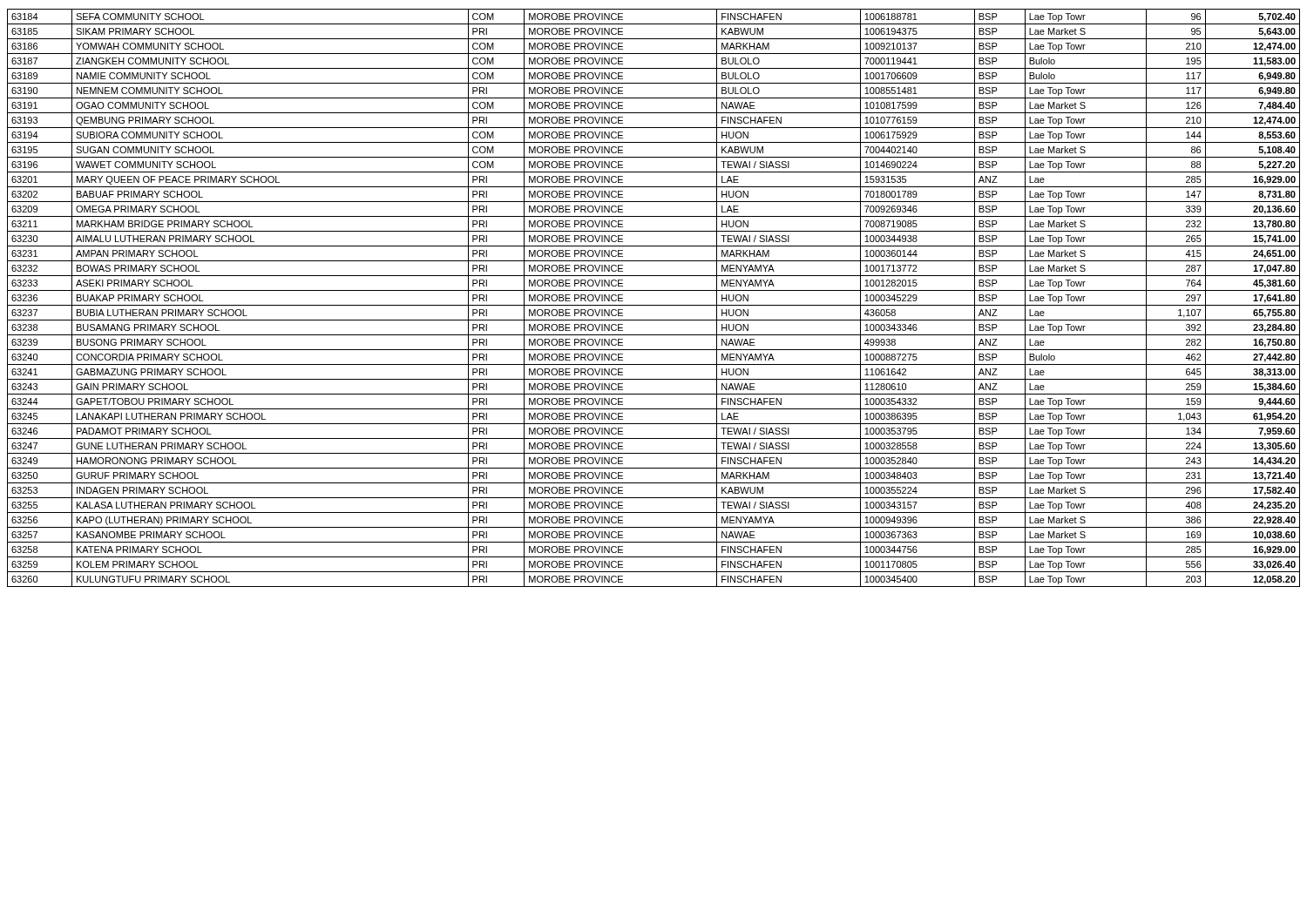This screenshot has width=1307, height=924.
Task: Locate a table
Action: tap(654, 298)
